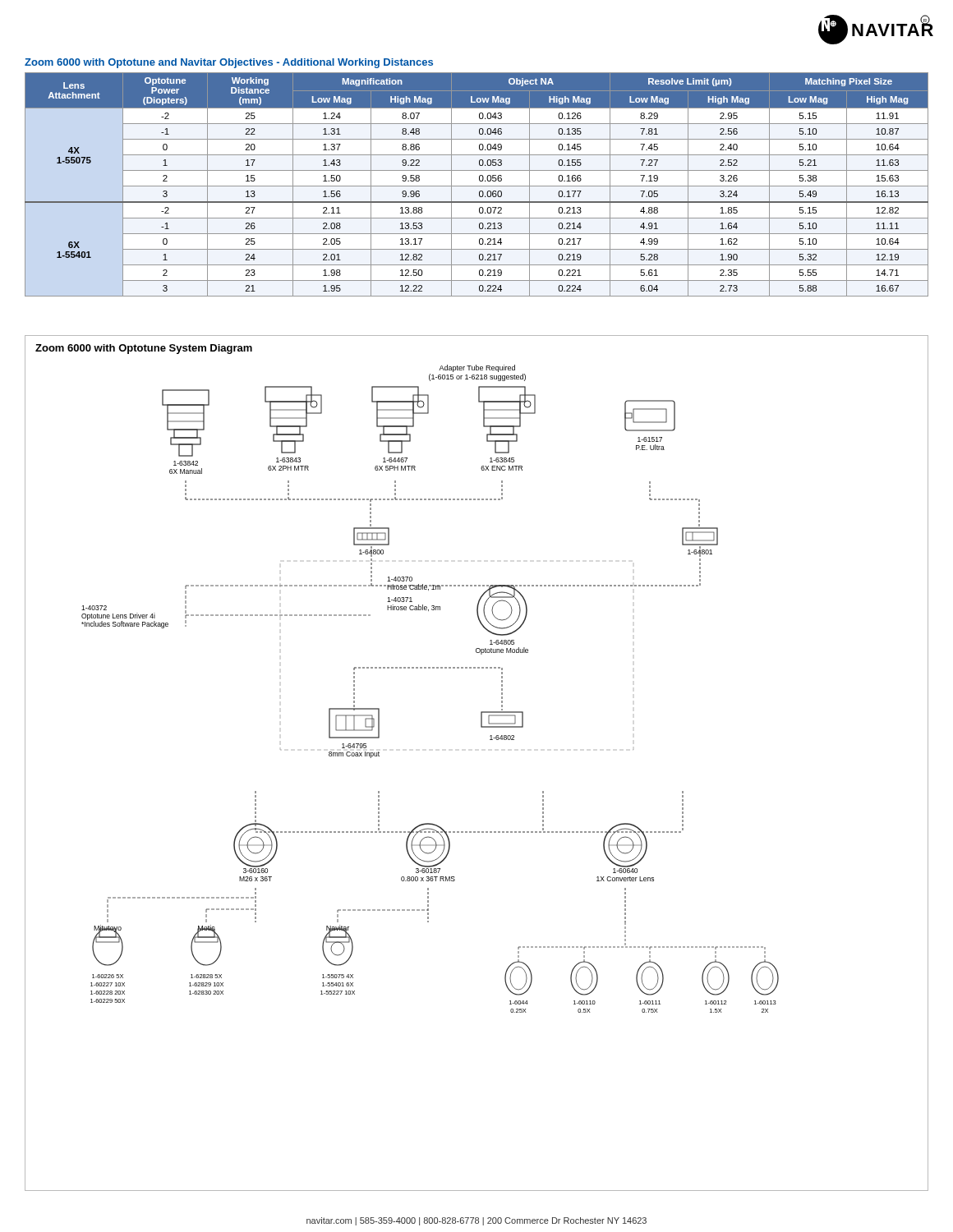Point to the text block starting "Zoom 6000 with Optotune and"

(x=229, y=62)
